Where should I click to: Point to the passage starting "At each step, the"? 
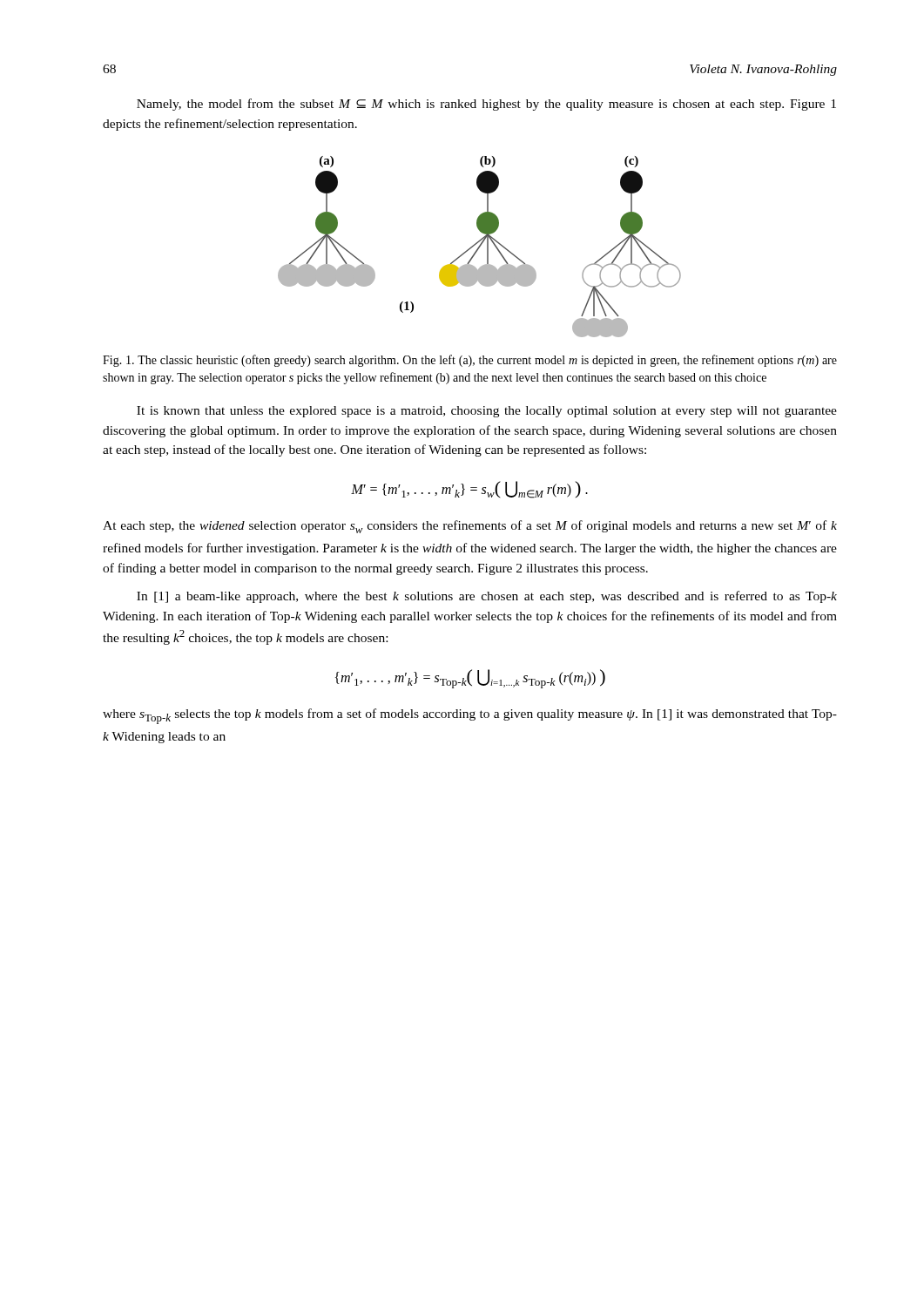tap(470, 546)
